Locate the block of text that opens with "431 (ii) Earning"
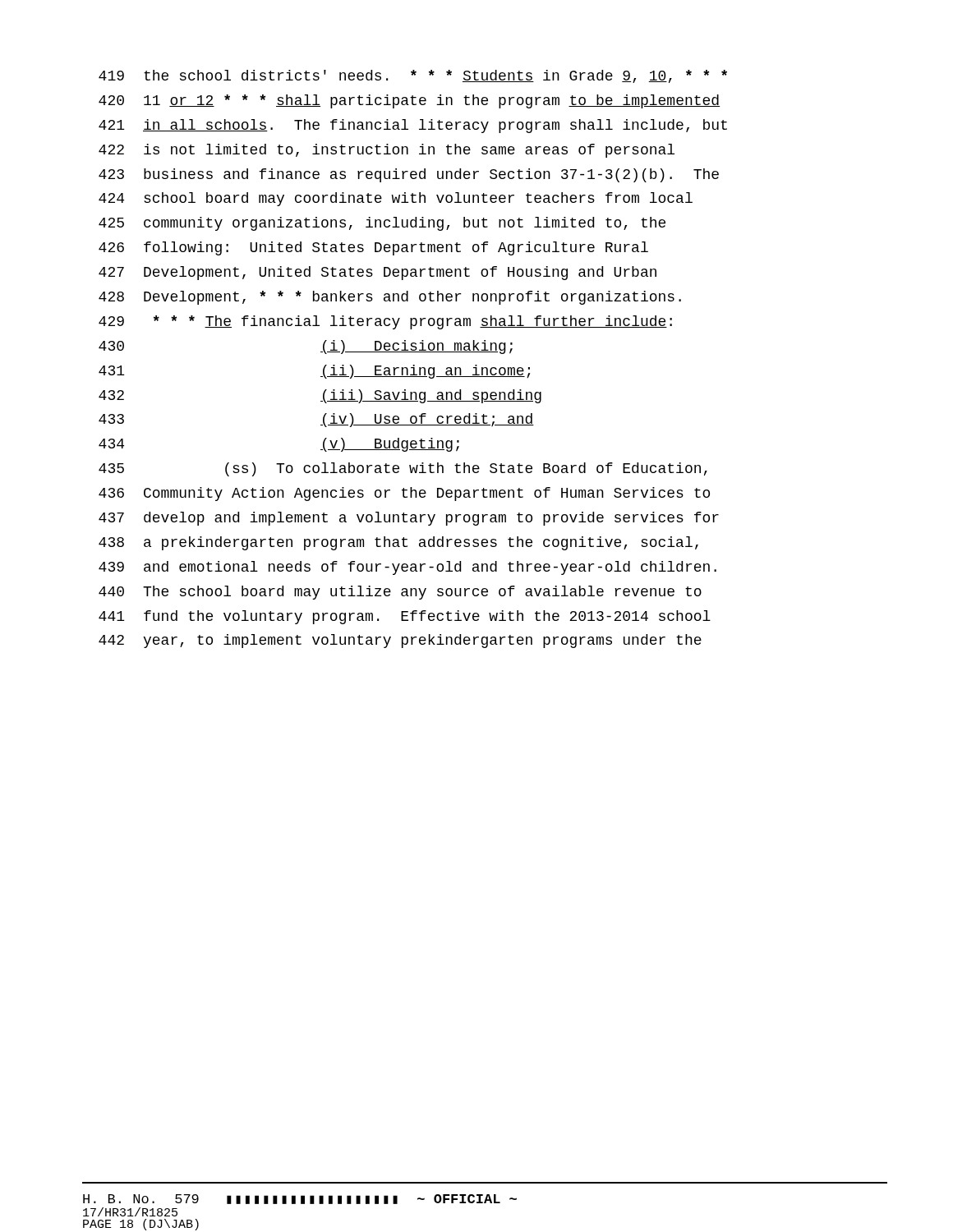 pos(485,372)
